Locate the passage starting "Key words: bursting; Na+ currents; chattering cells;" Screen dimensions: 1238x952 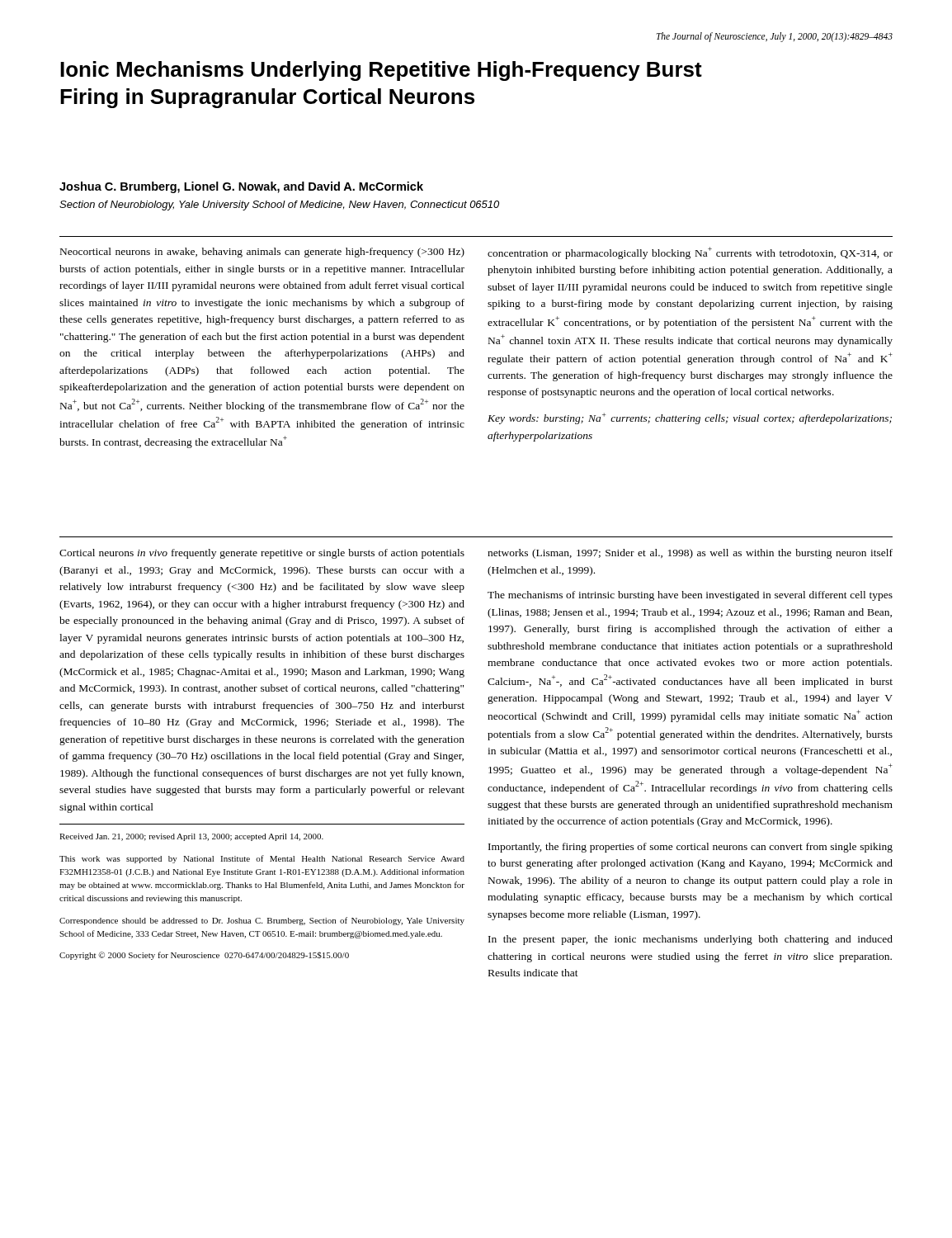[x=690, y=427]
